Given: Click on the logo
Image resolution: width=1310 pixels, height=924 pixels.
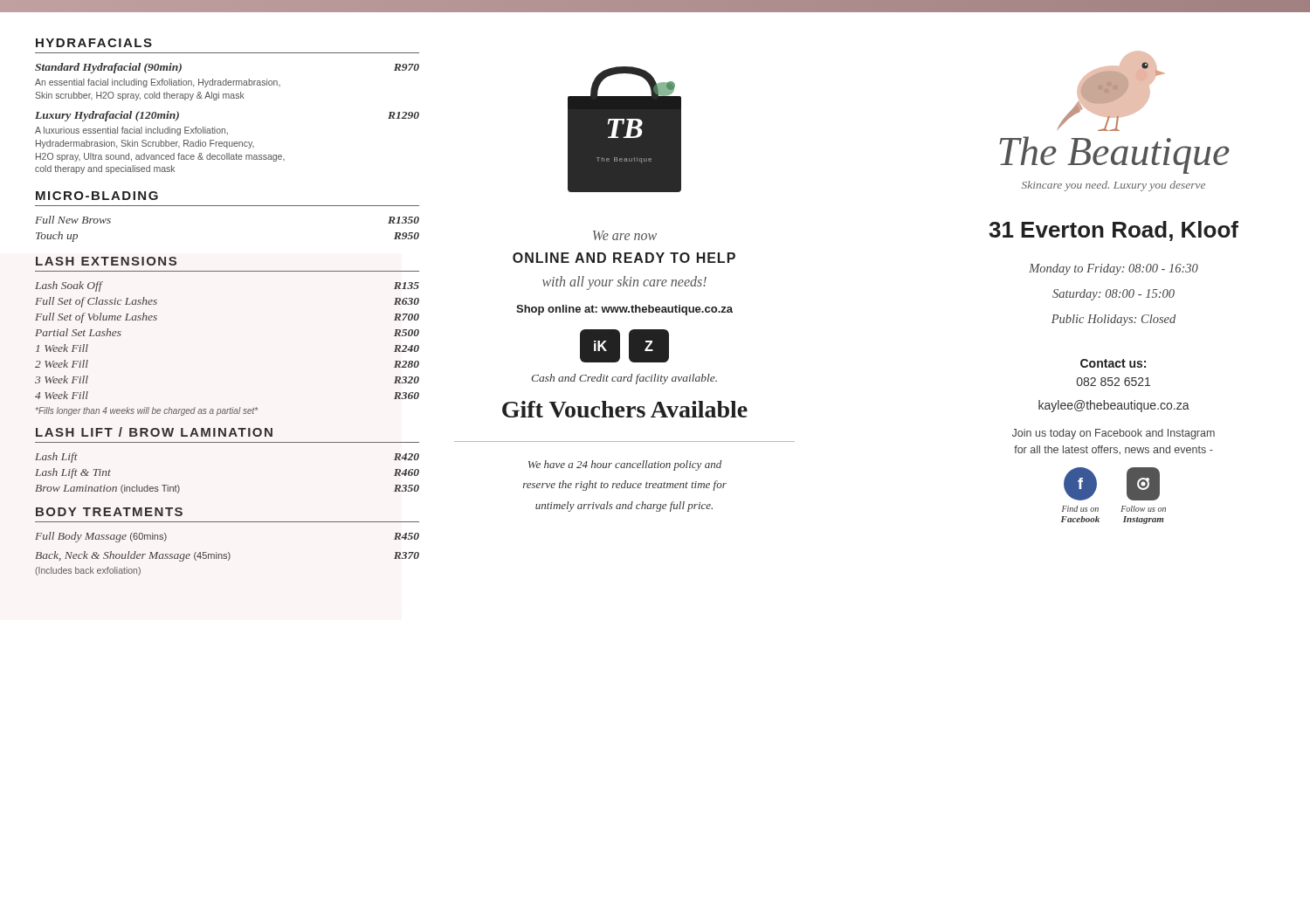Looking at the screenshot, I should 624,127.
